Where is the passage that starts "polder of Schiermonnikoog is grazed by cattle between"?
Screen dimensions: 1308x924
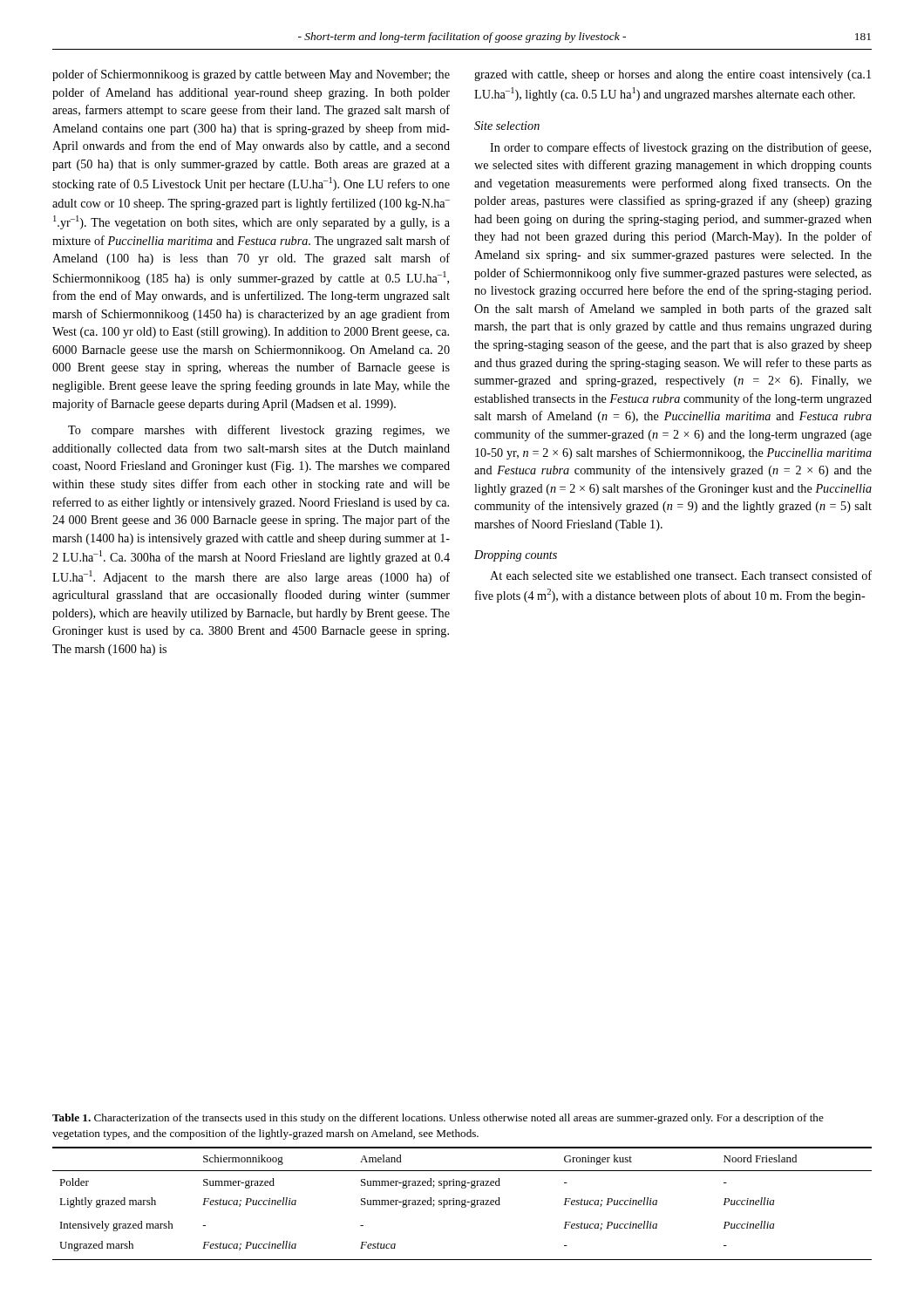[x=251, y=239]
